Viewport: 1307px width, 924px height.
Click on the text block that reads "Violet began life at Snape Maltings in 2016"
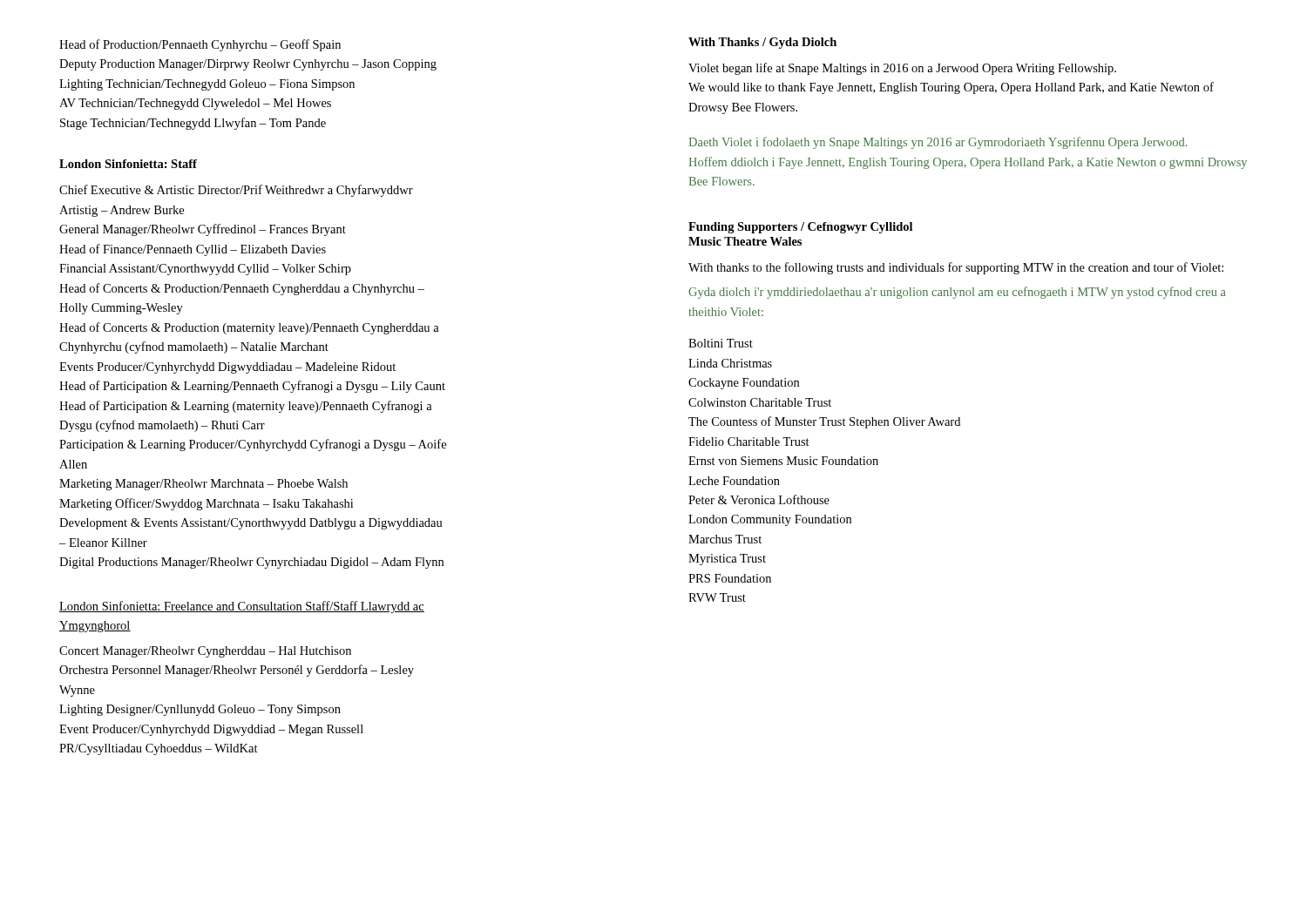coord(951,88)
